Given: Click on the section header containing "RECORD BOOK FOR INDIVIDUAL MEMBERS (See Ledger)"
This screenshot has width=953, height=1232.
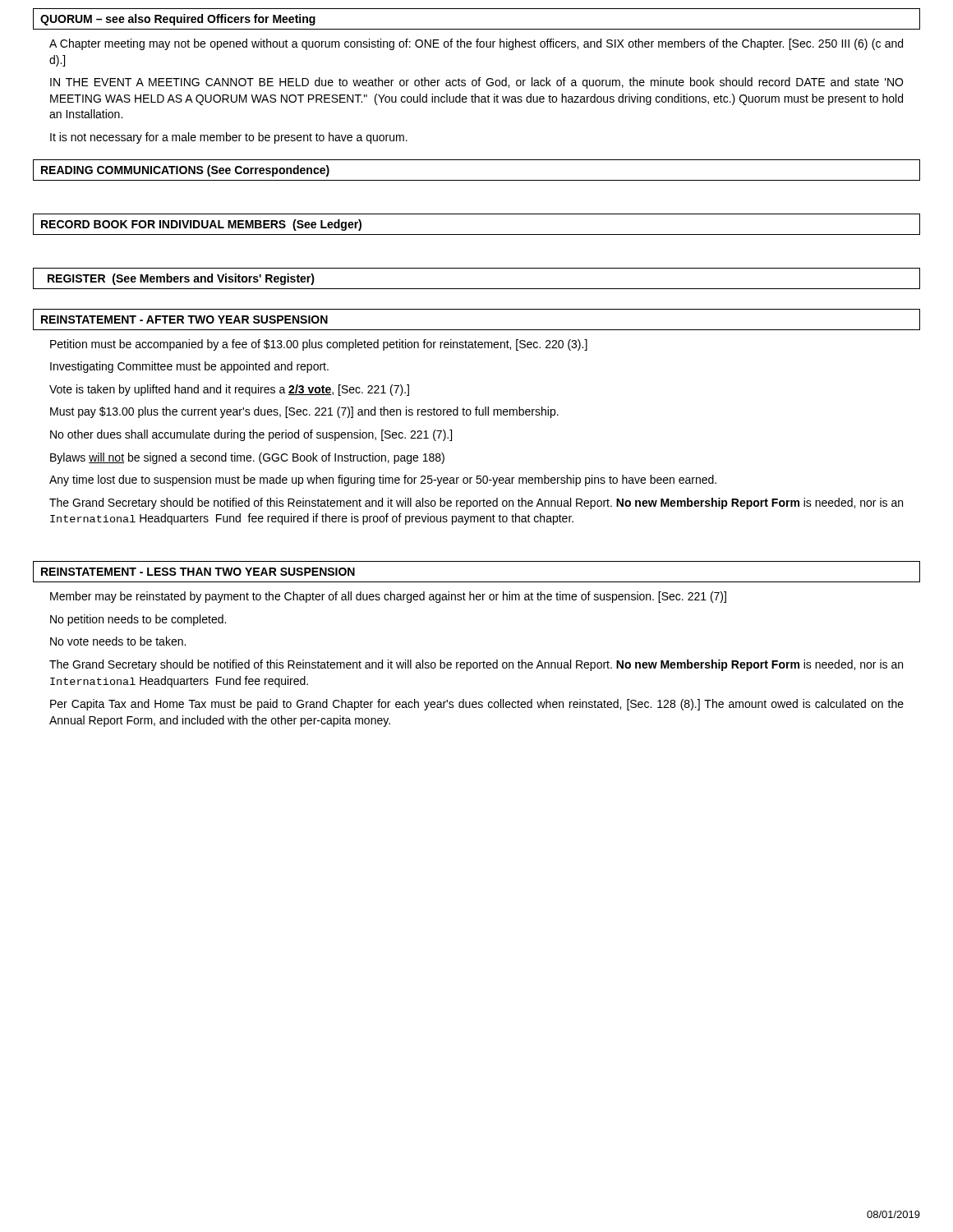Looking at the screenshot, I should 476,224.
